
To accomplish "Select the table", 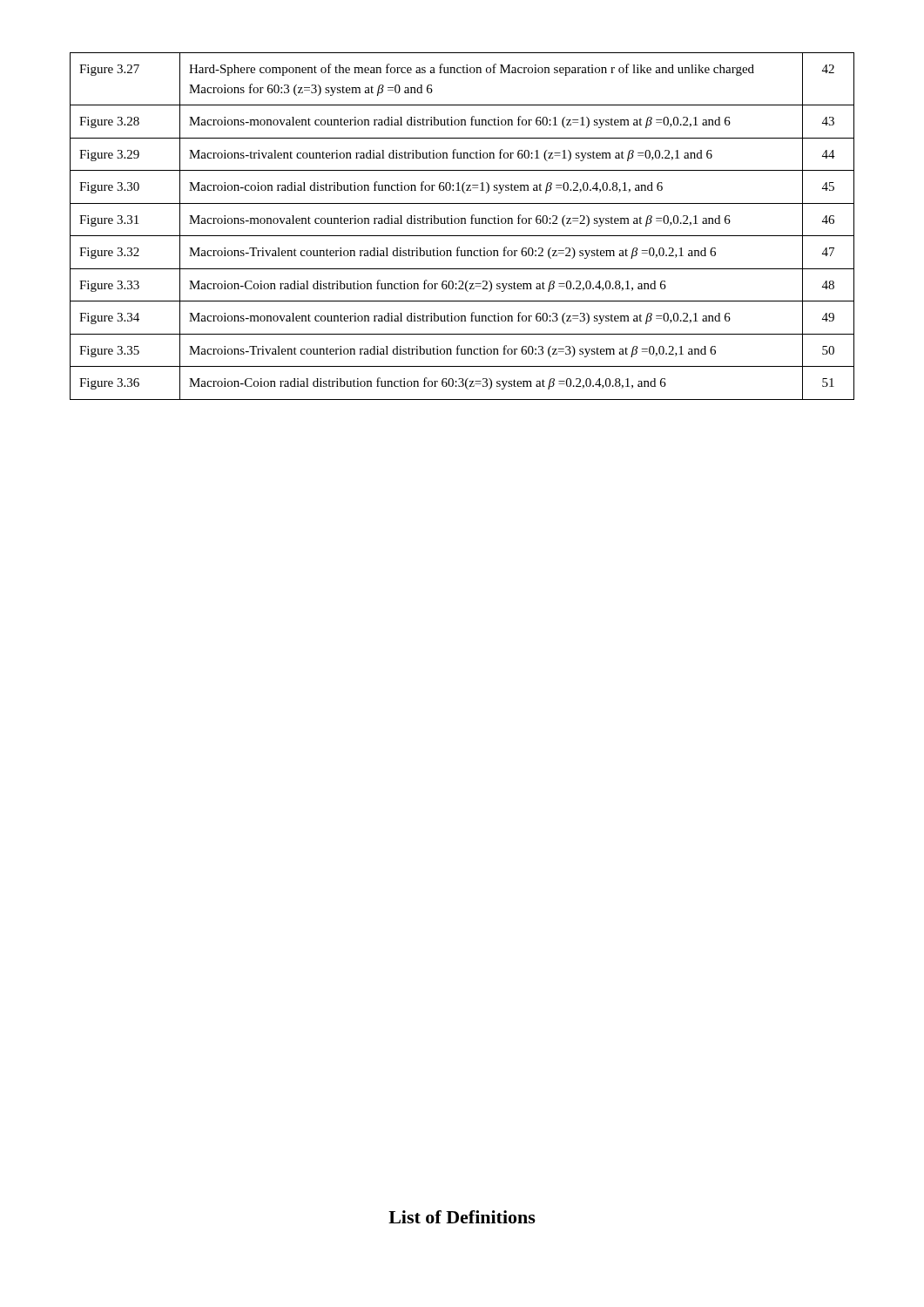I will [x=462, y=226].
